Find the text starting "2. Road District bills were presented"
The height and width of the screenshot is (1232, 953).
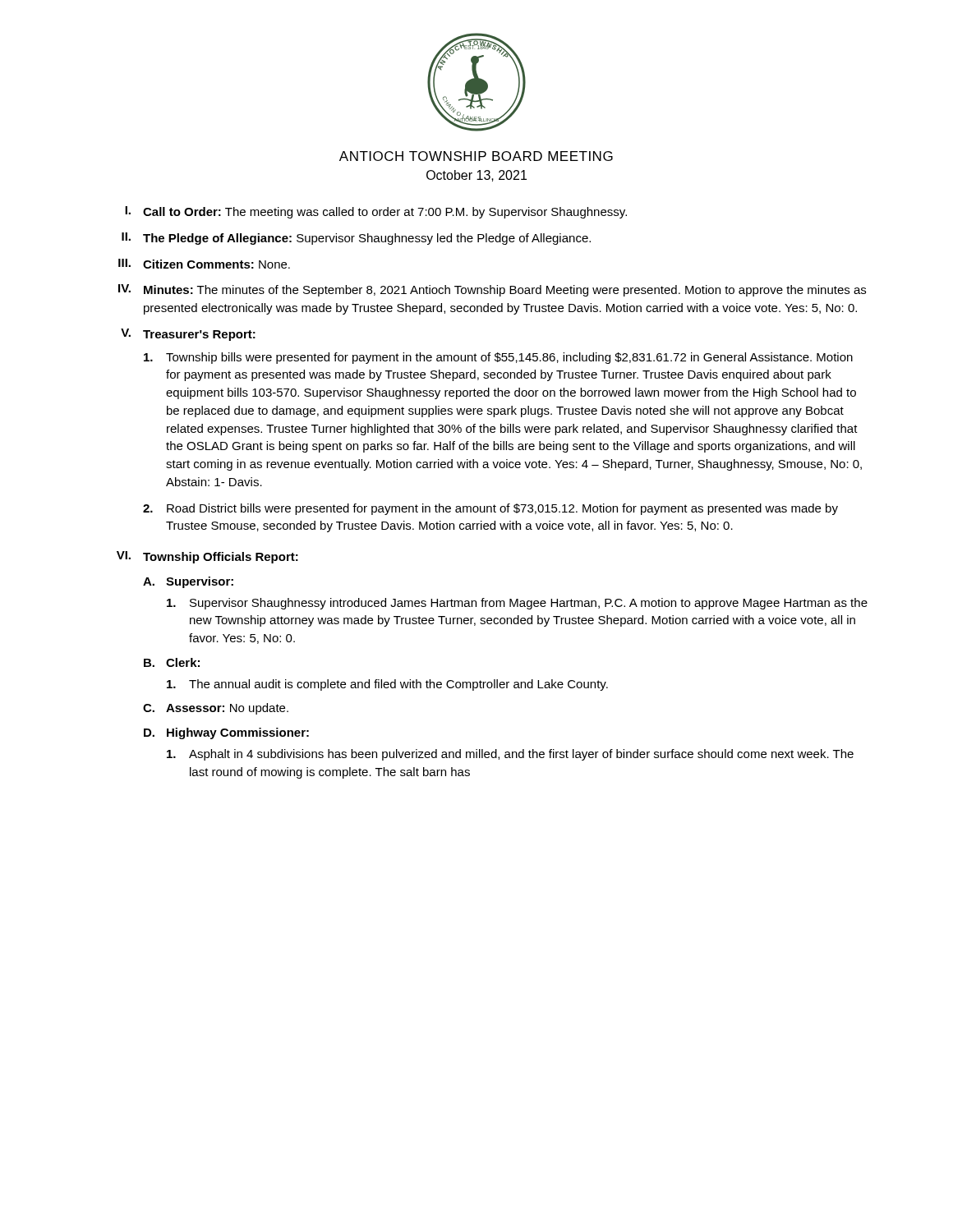tap(507, 517)
